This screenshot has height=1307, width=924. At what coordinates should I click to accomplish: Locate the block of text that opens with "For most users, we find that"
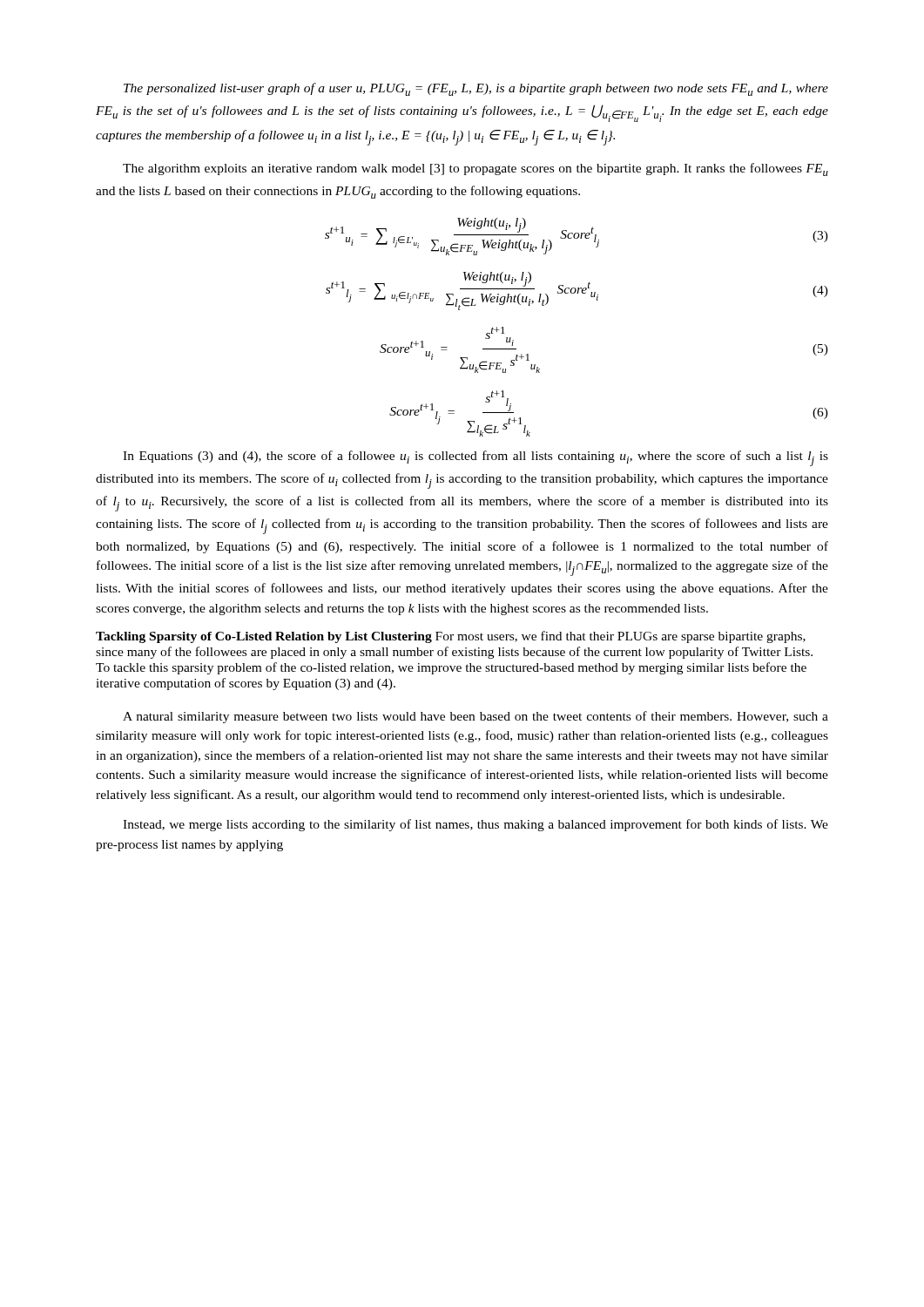(455, 659)
